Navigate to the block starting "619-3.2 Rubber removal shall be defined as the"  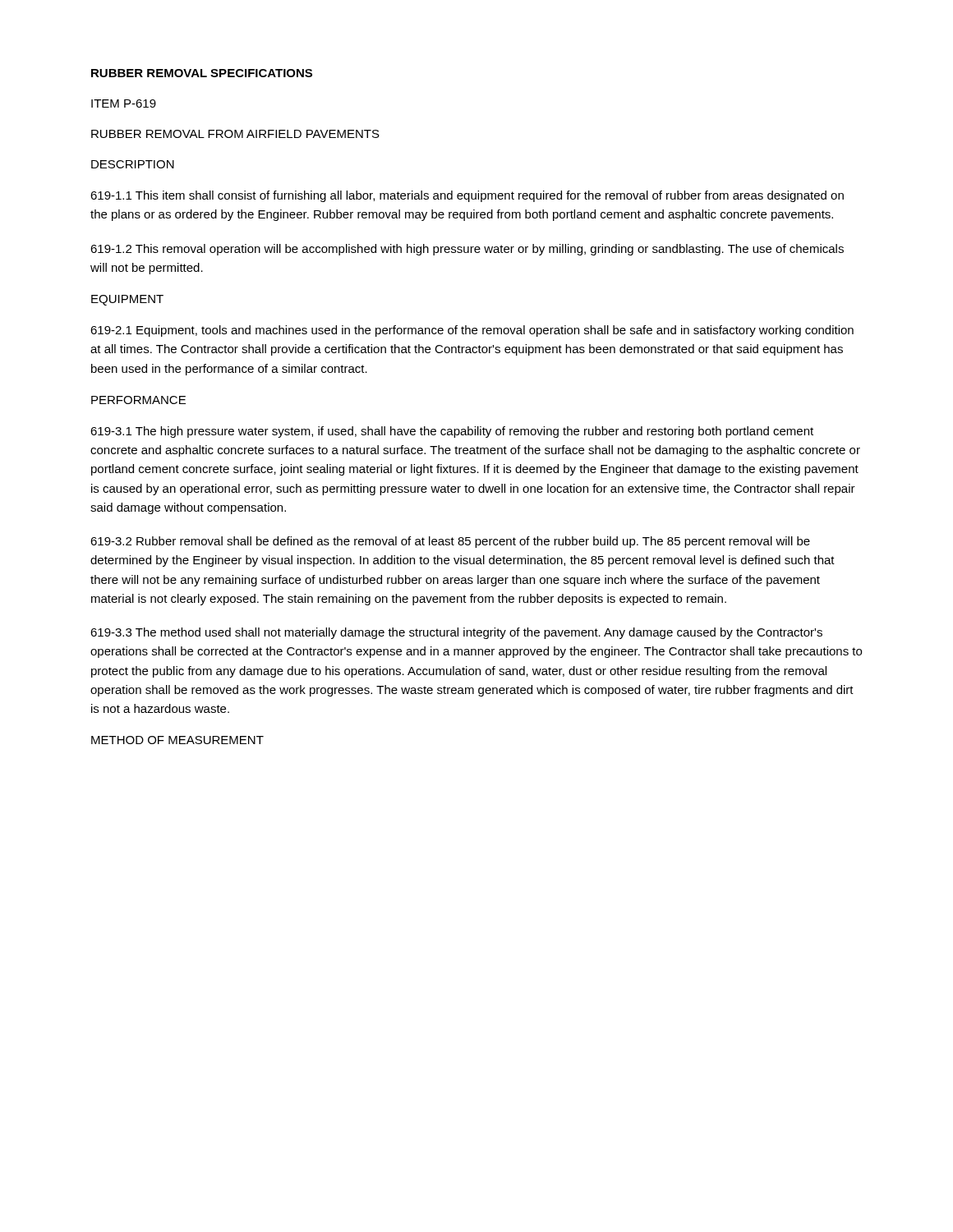tap(462, 569)
